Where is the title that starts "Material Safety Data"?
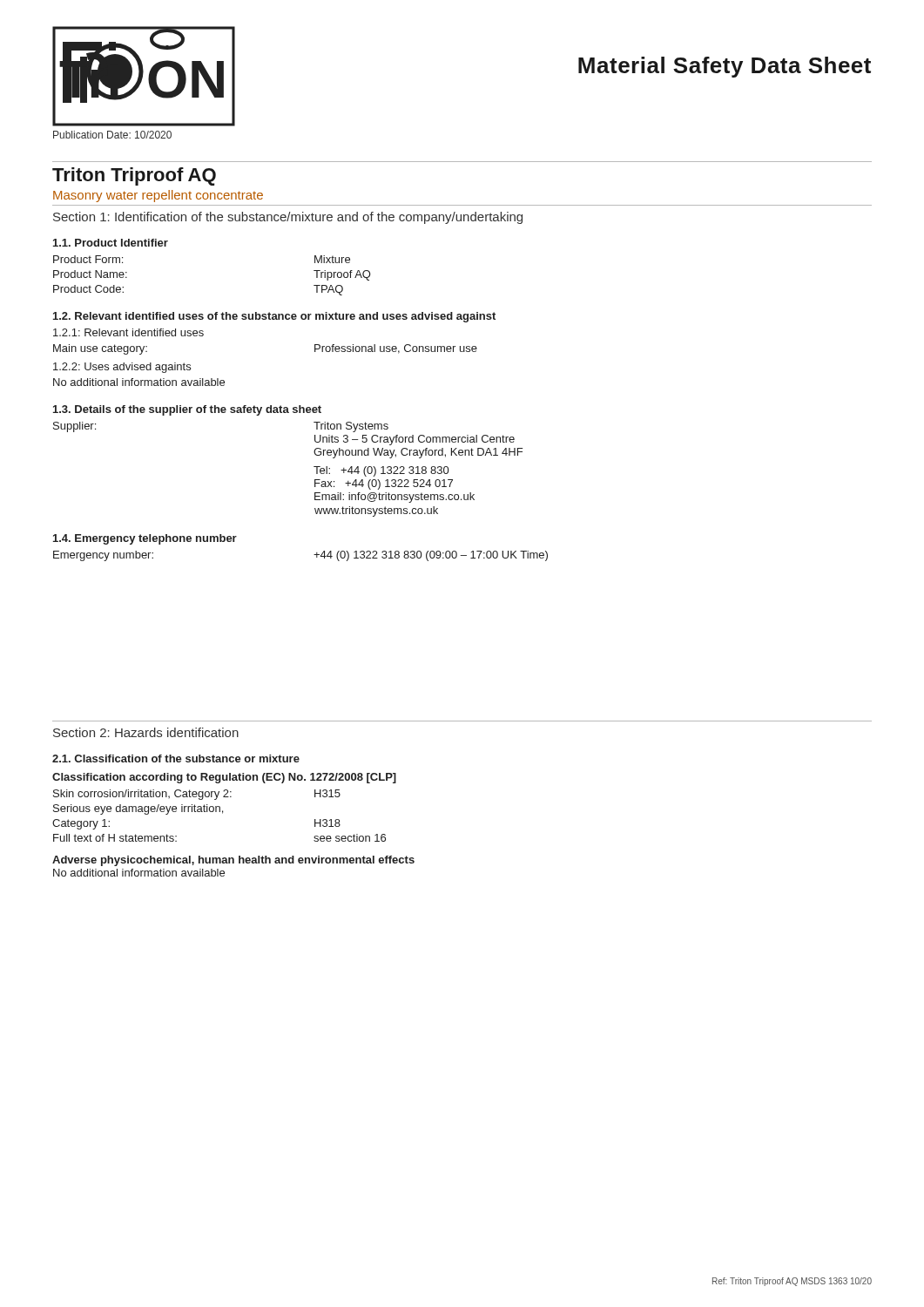The image size is (924, 1307). click(724, 66)
